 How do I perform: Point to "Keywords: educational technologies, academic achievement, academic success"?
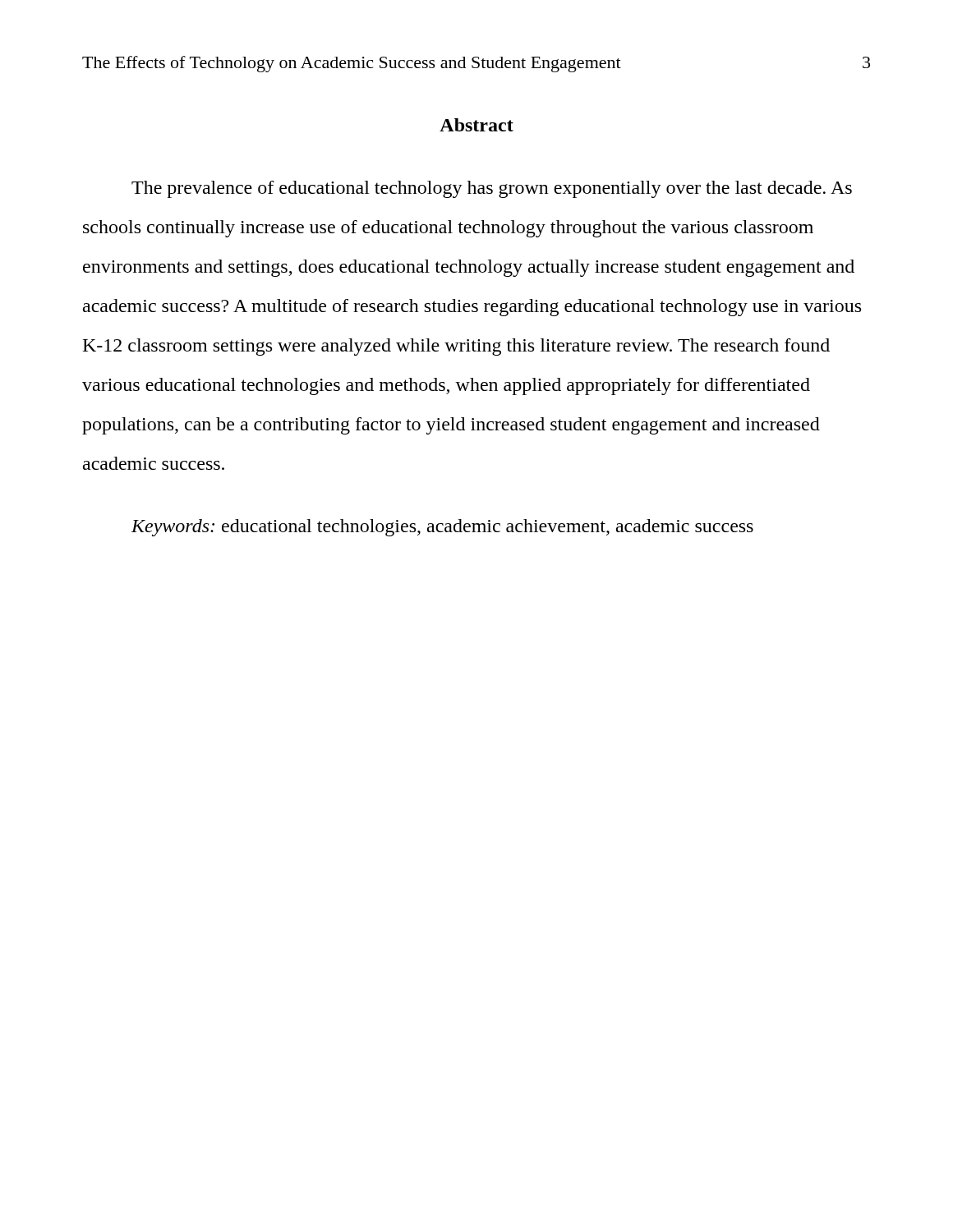pos(443,525)
